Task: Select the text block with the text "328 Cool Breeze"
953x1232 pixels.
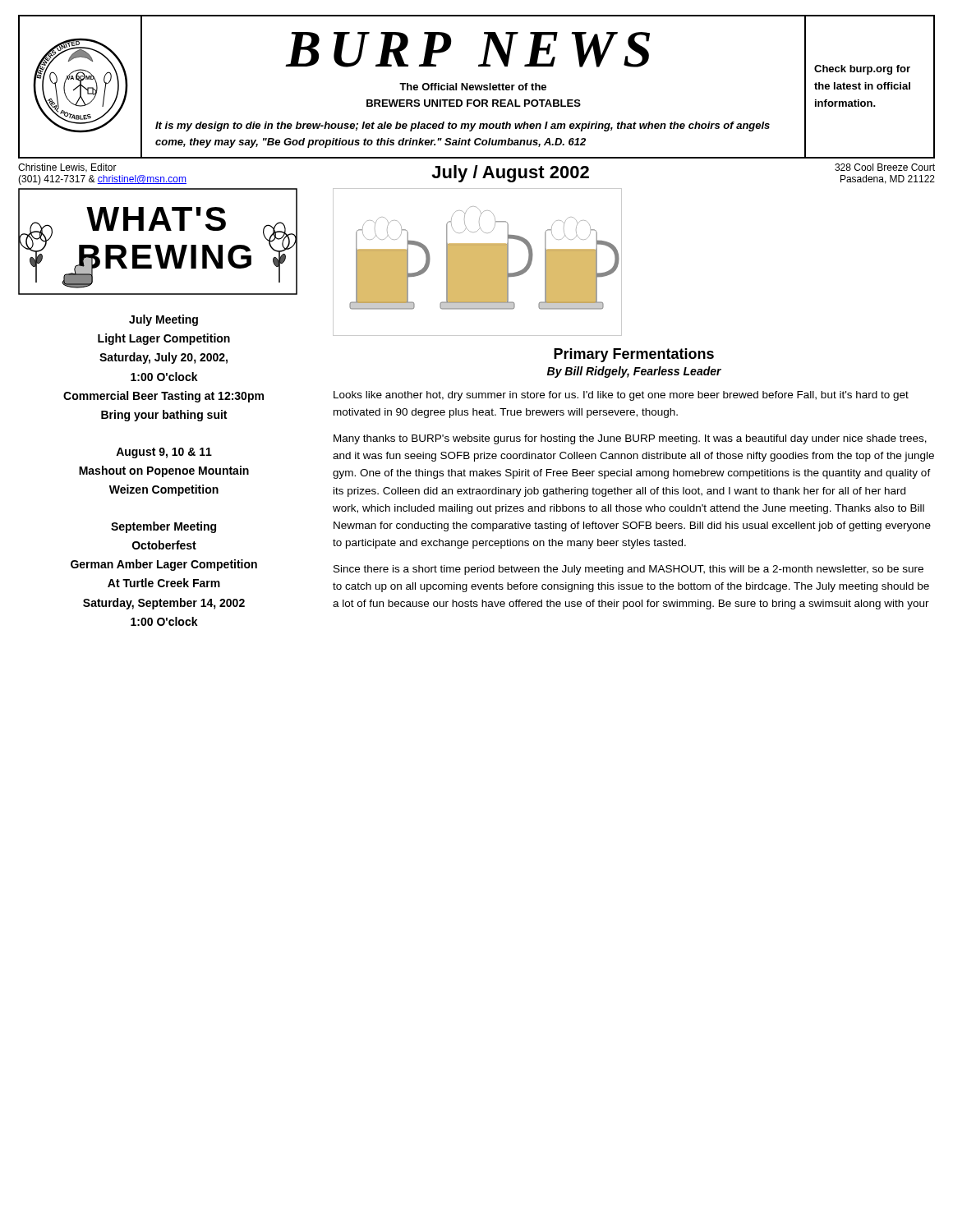Action: tap(885, 174)
